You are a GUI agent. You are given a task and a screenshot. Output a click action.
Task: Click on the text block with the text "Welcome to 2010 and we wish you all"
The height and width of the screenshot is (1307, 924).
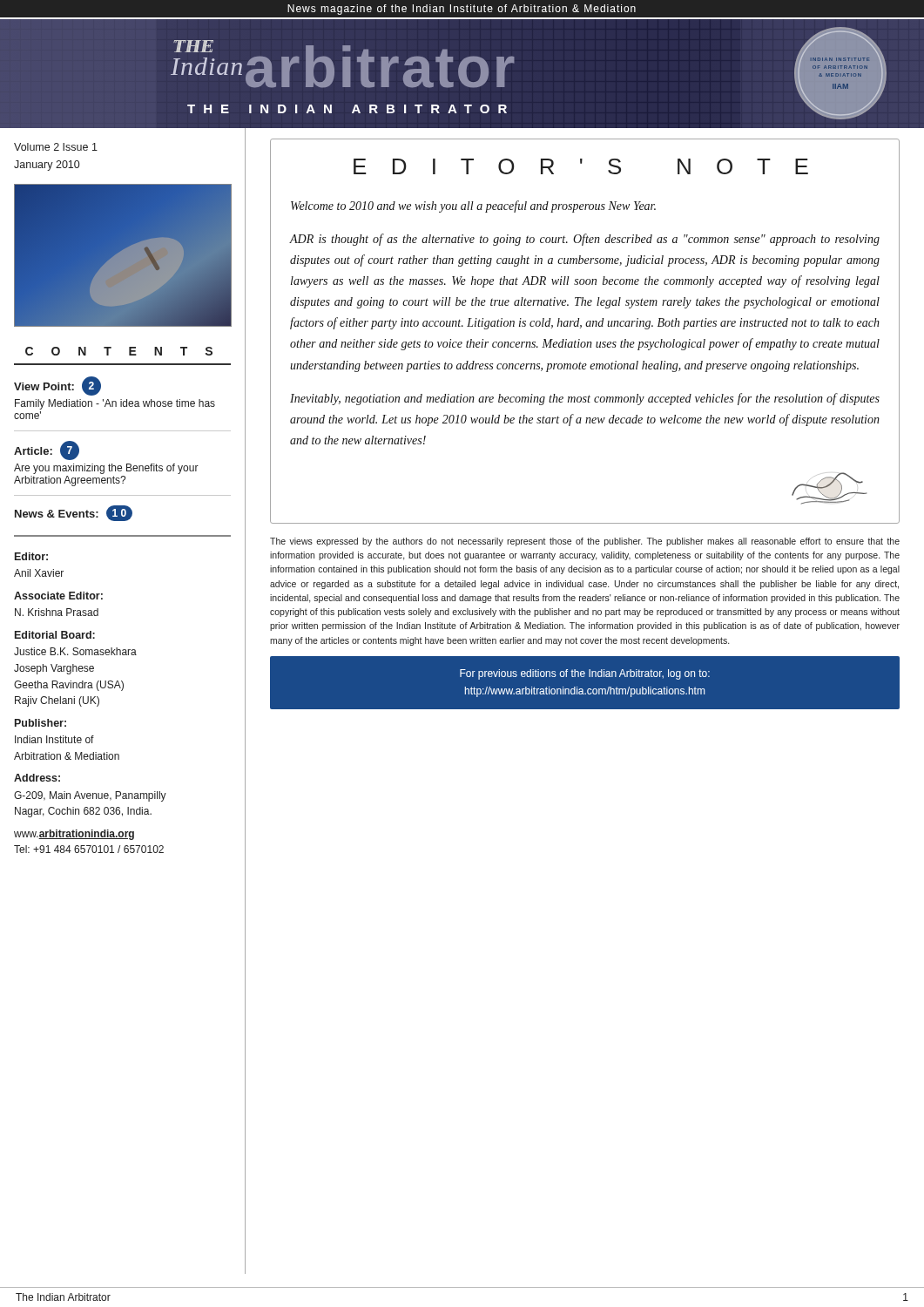coord(473,206)
